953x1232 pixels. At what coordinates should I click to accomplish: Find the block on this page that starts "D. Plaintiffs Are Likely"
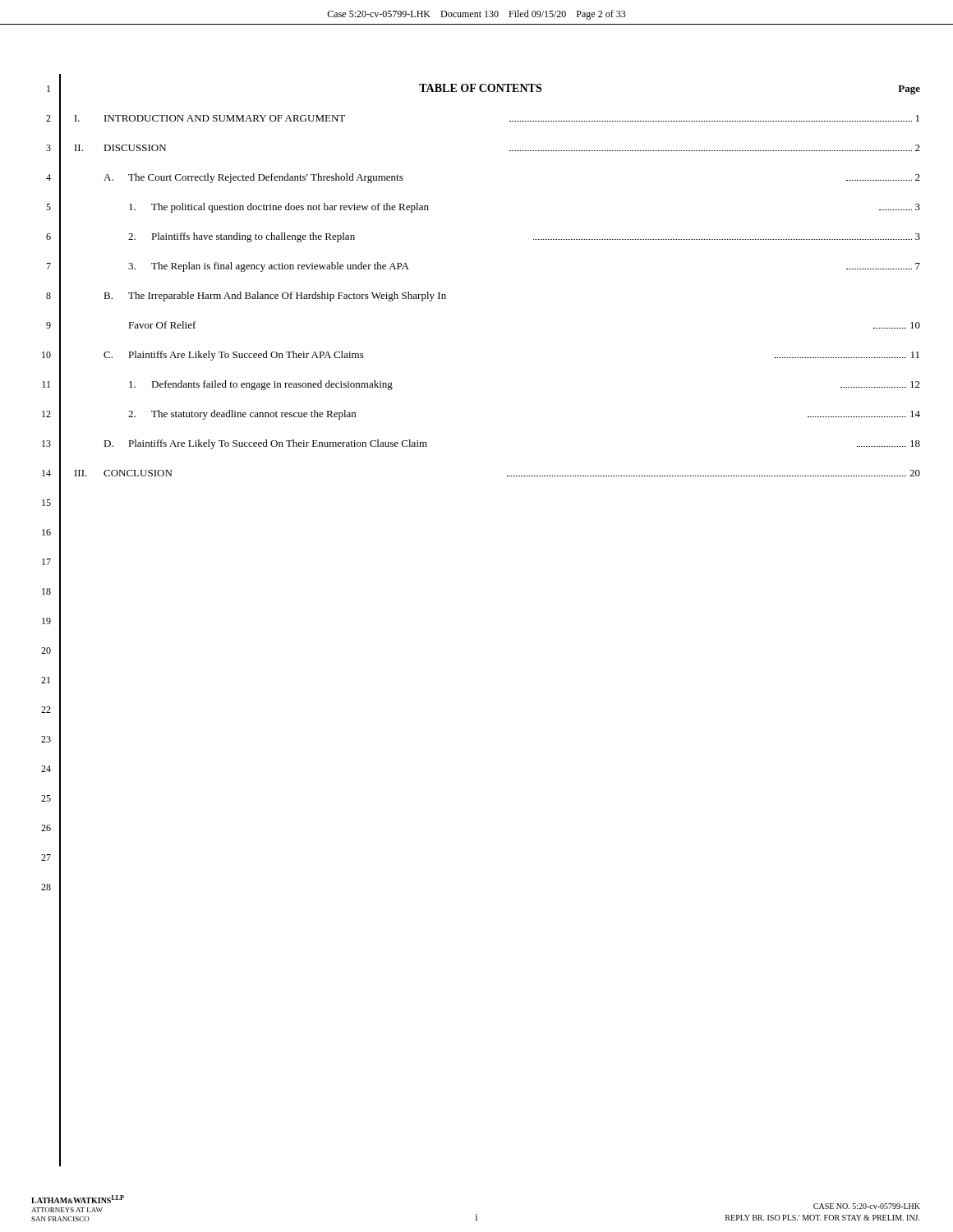(x=280, y=444)
